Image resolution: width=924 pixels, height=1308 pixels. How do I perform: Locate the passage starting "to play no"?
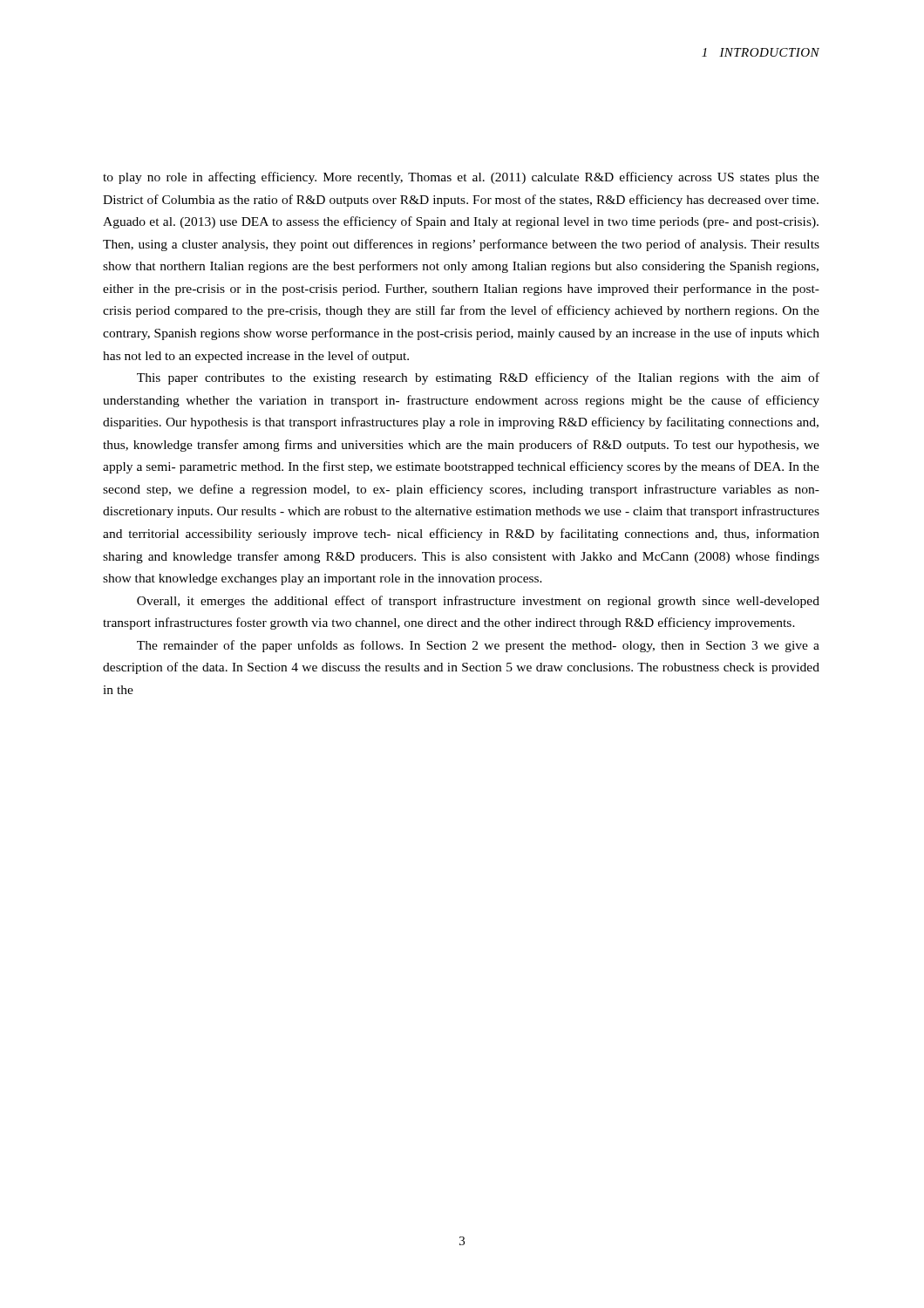pos(461,266)
